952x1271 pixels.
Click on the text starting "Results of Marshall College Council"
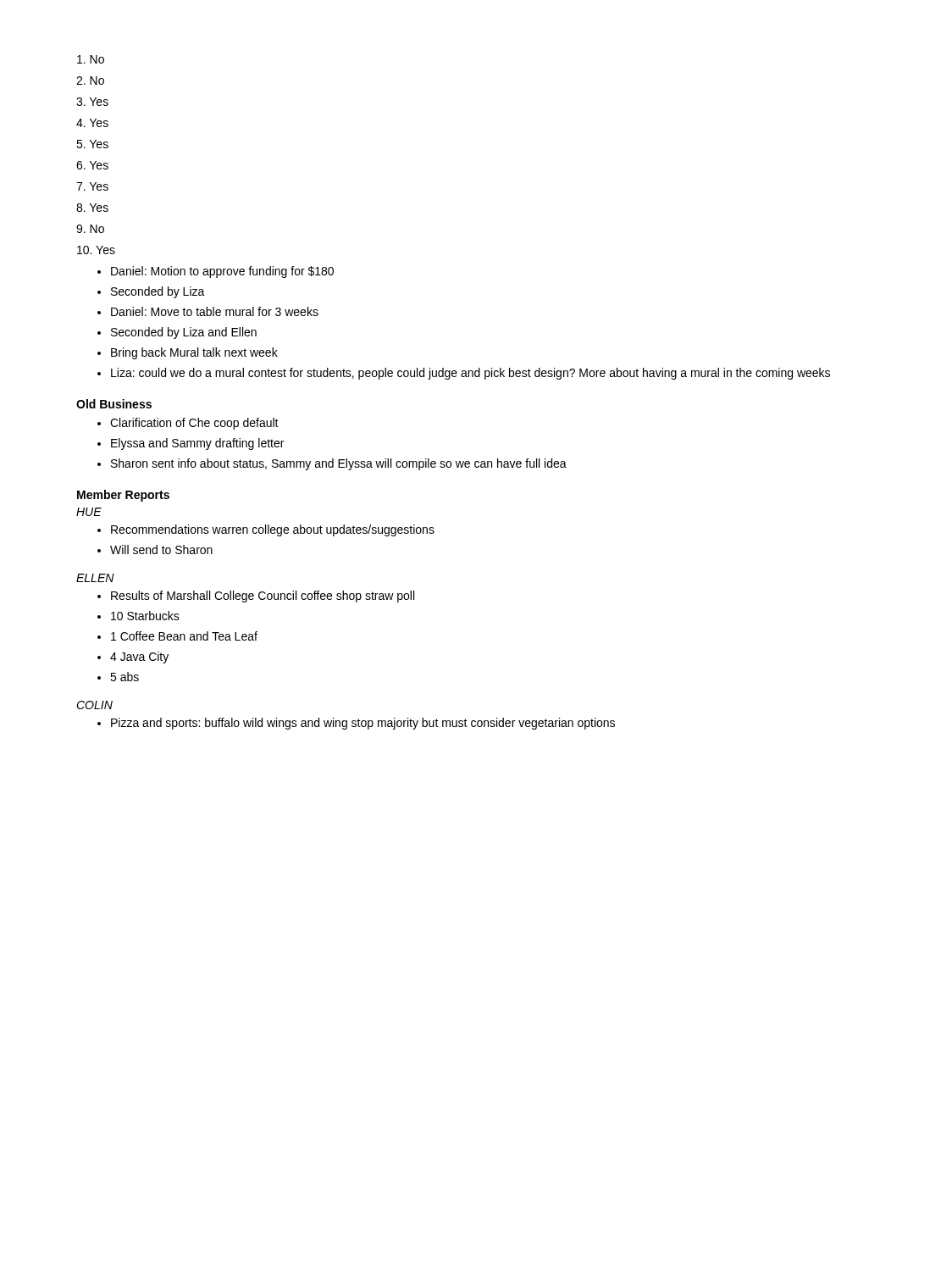[263, 596]
